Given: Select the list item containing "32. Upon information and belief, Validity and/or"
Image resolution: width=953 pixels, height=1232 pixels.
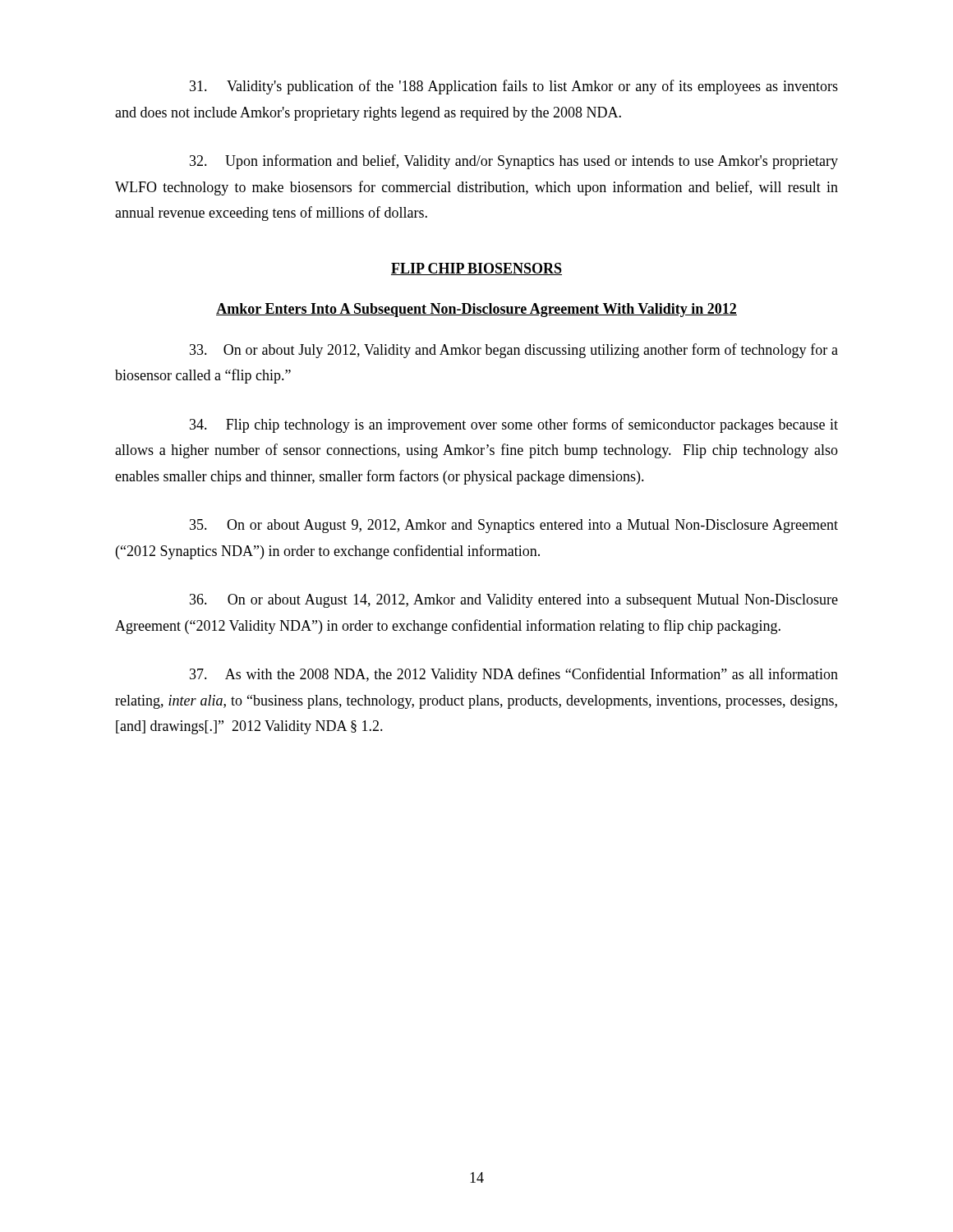Looking at the screenshot, I should click(476, 187).
